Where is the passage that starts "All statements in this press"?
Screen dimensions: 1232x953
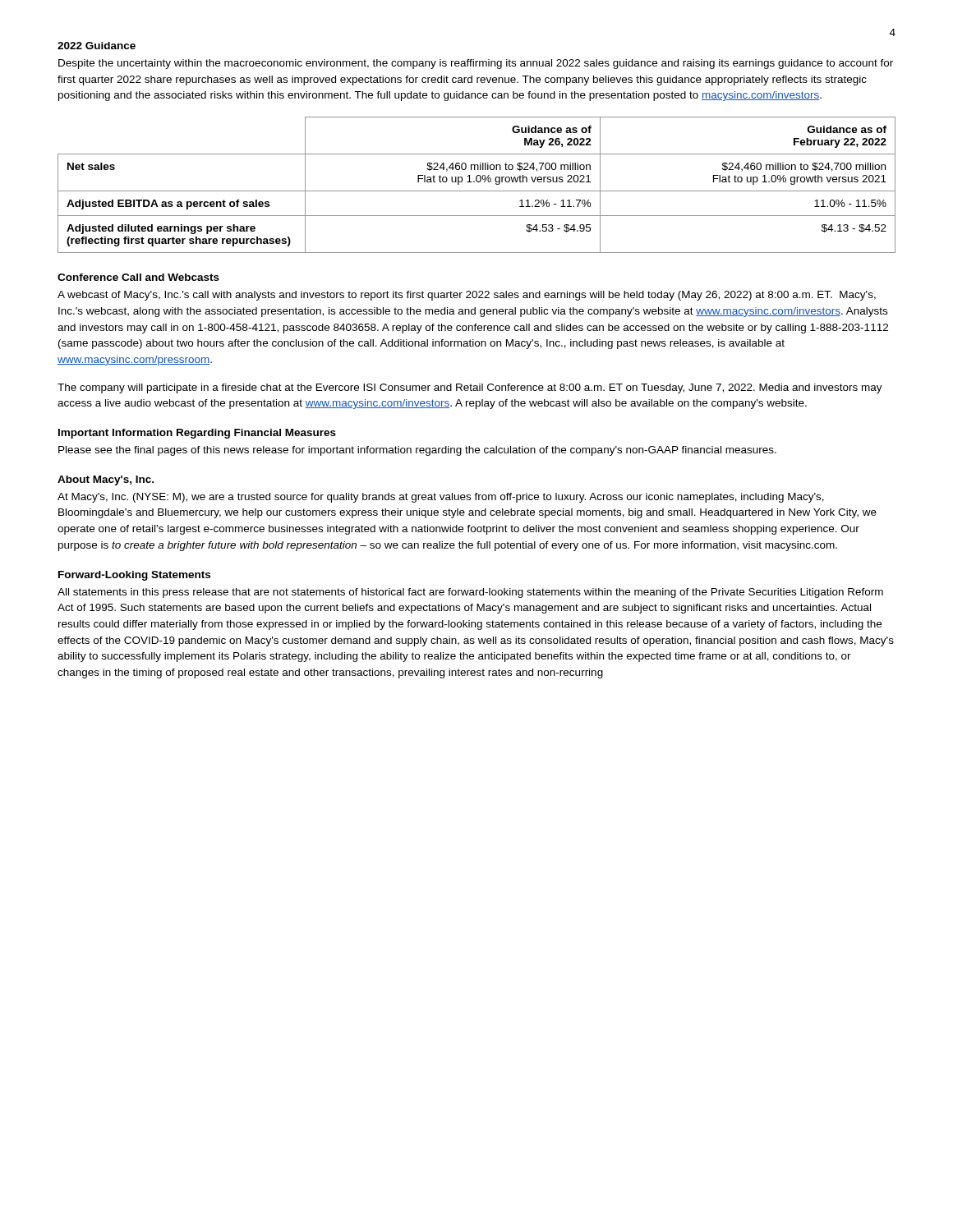(476, 632)
